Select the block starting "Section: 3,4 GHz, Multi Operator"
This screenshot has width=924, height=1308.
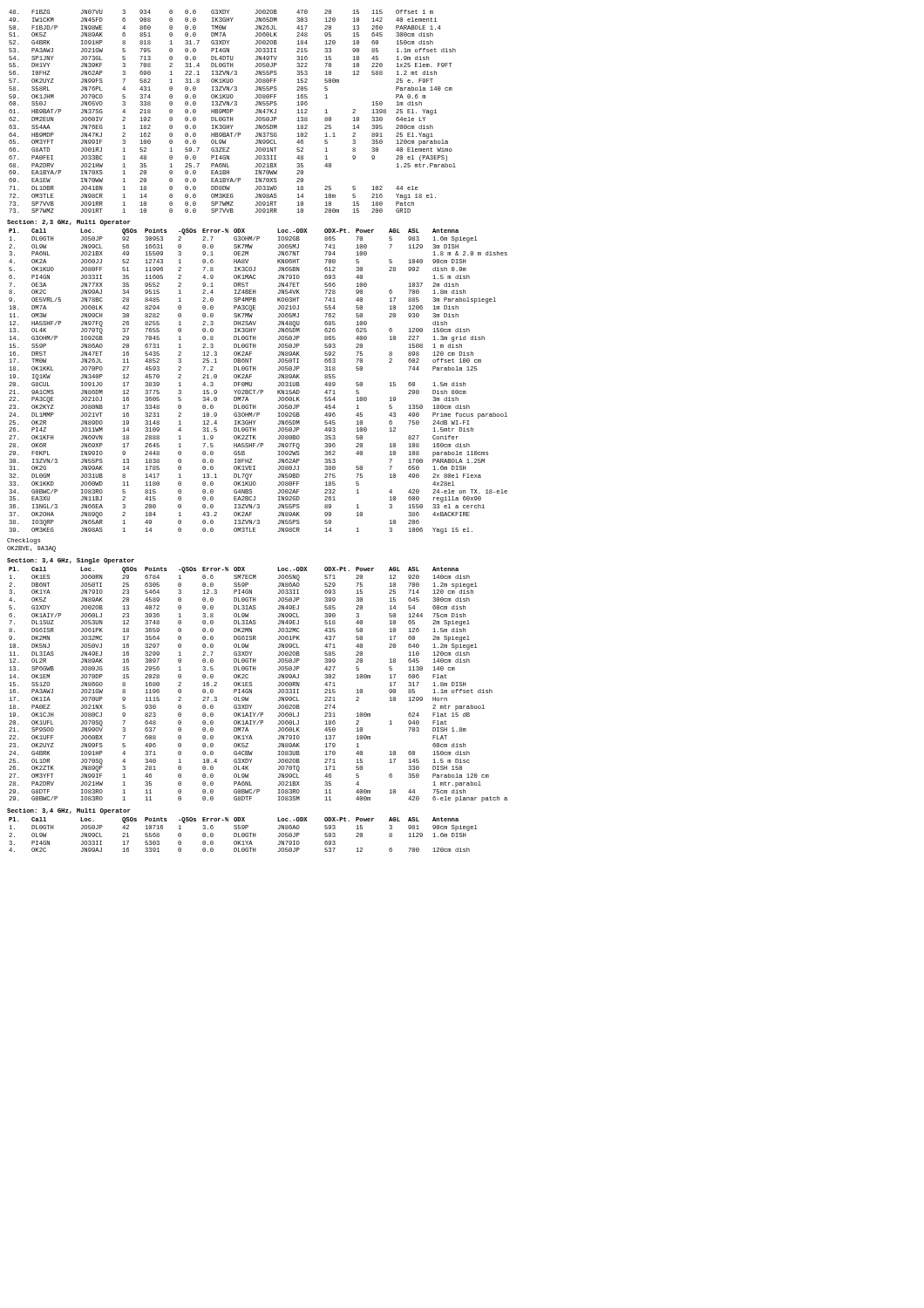pos(69,811)
